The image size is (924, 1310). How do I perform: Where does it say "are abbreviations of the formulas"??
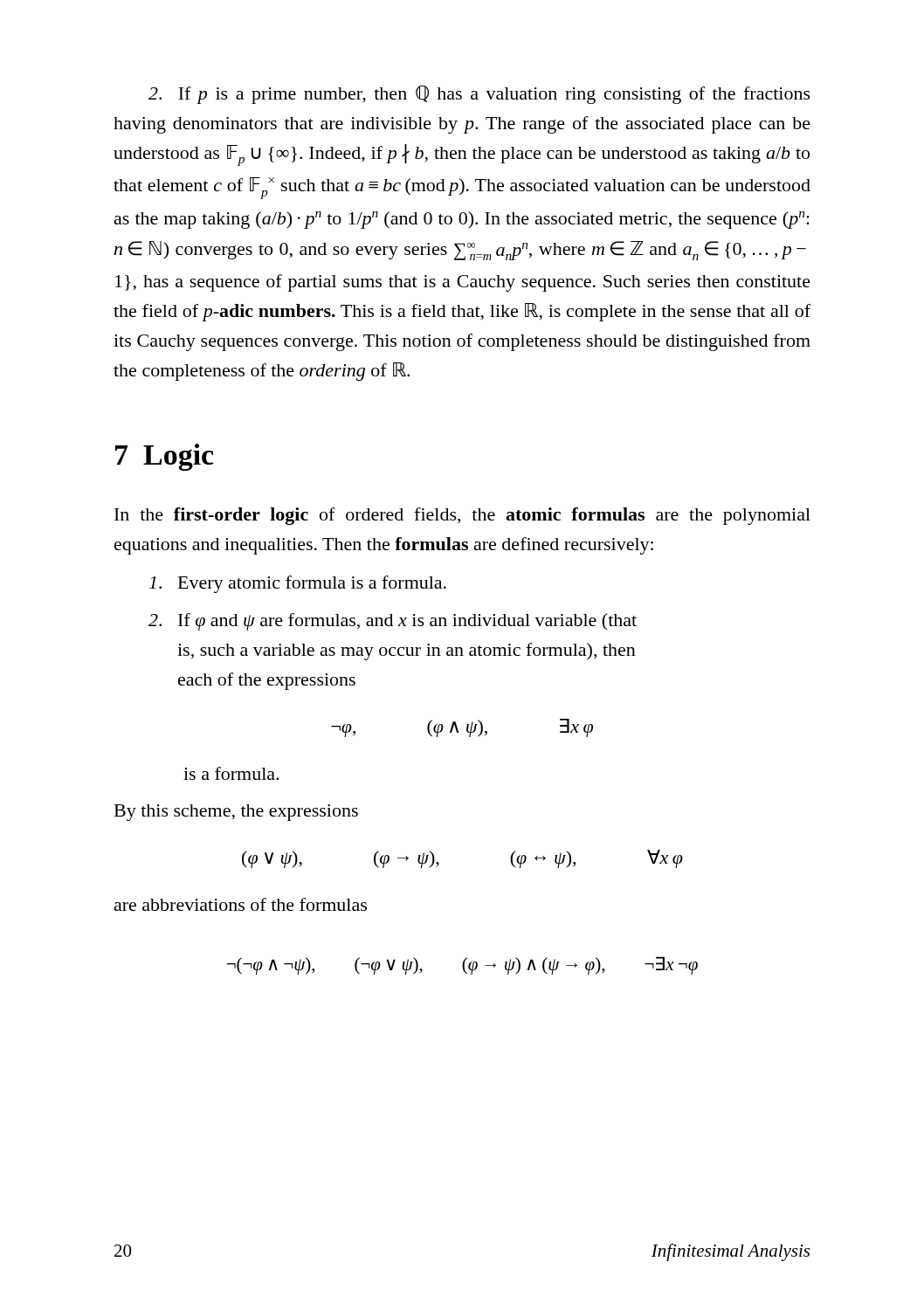(x=241, y=904)
